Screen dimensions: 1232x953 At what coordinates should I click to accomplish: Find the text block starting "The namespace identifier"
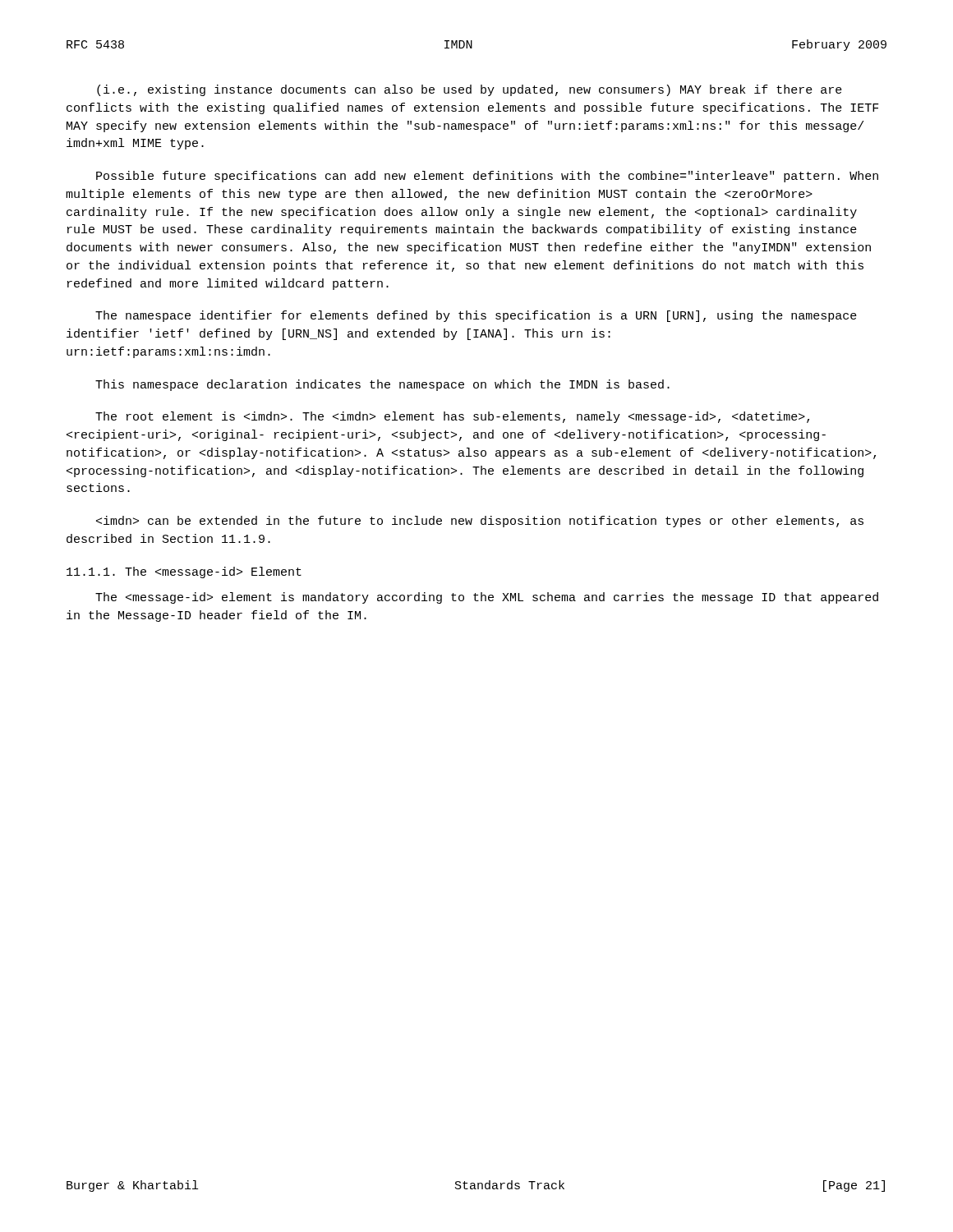click(x=461, y=335)
